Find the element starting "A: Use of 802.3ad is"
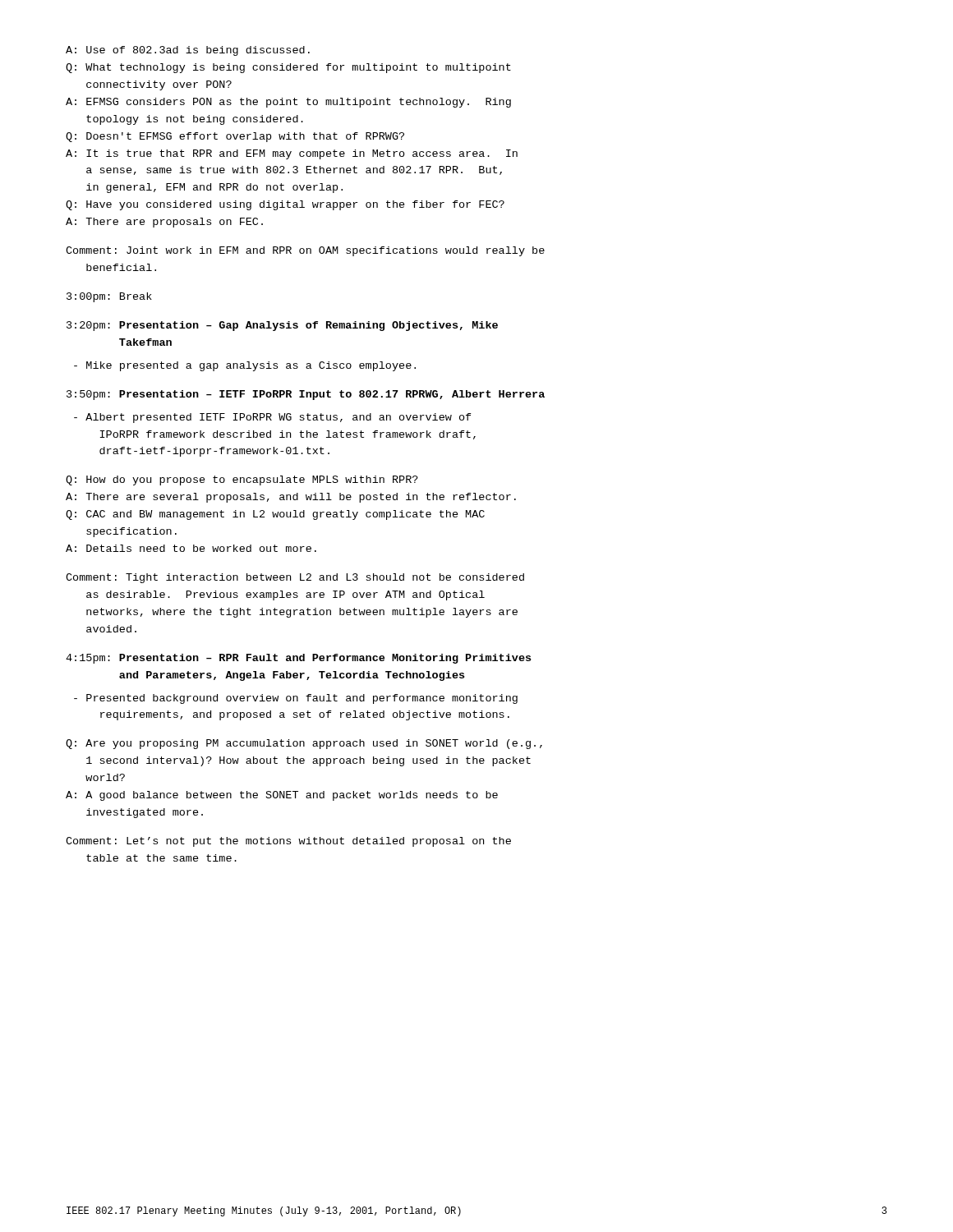This screenshot has height=1232, width=953. coord(188,51)
